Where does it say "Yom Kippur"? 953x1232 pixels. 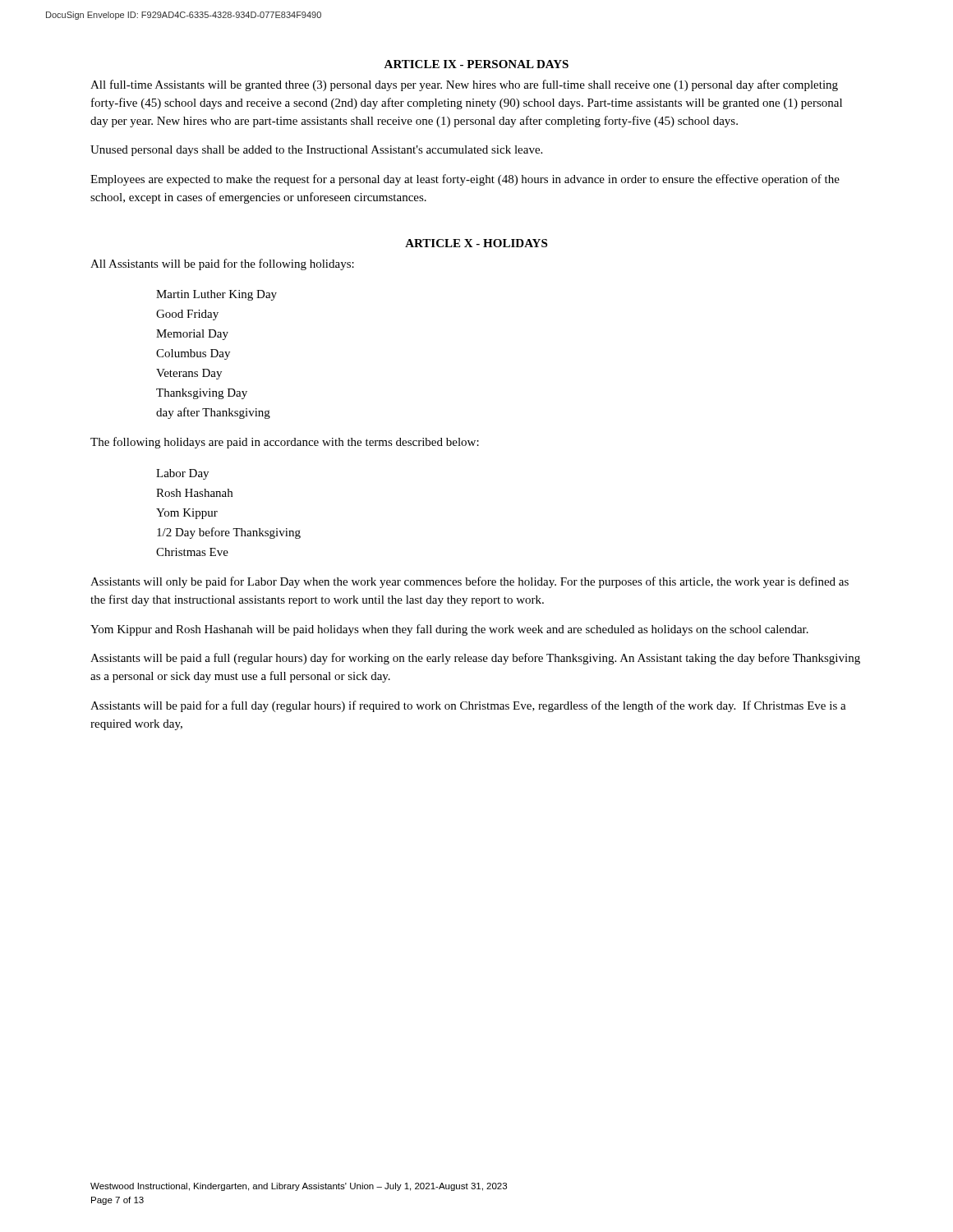tap(187, 513)
